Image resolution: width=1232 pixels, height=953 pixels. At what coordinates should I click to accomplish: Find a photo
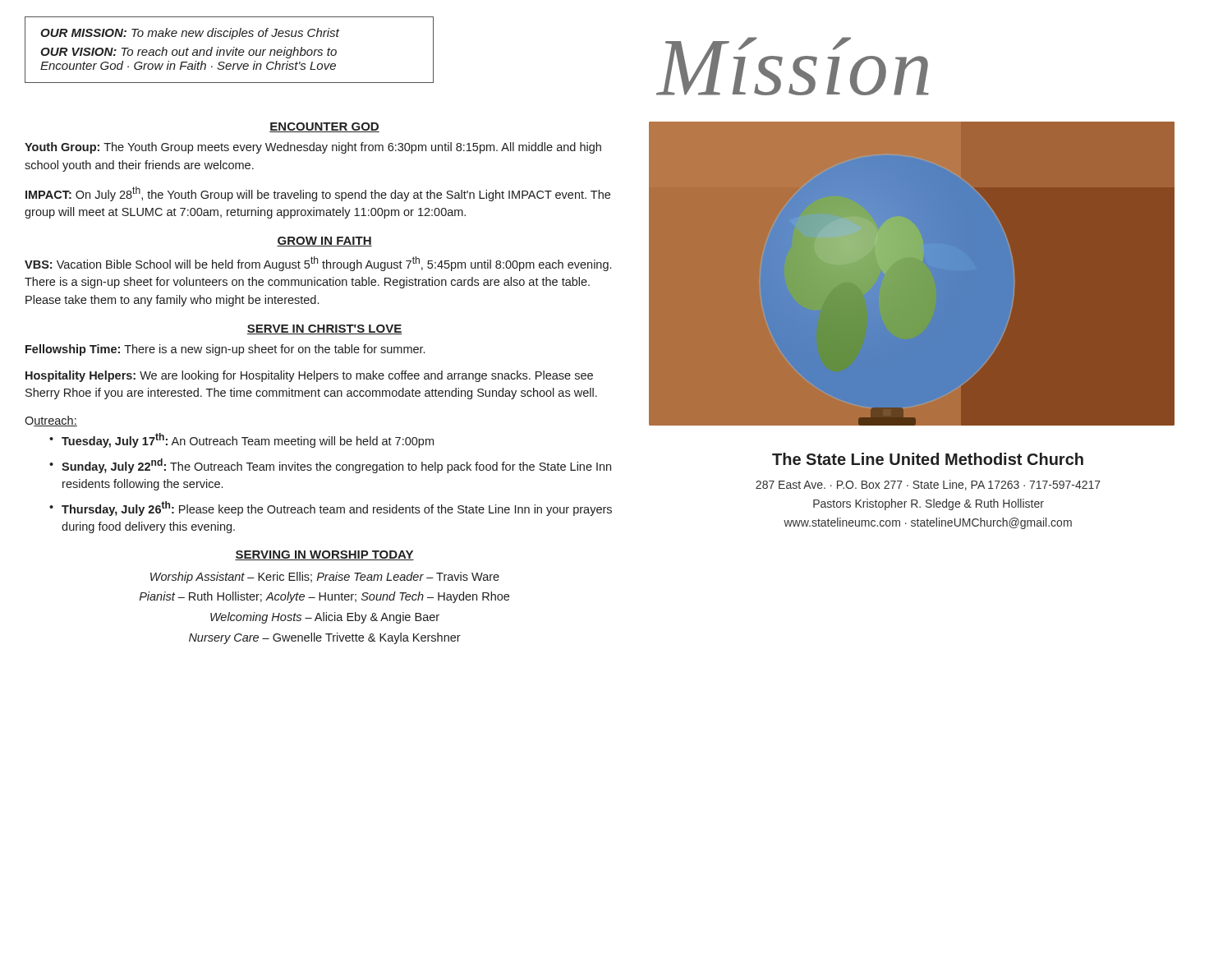(912, 274)
